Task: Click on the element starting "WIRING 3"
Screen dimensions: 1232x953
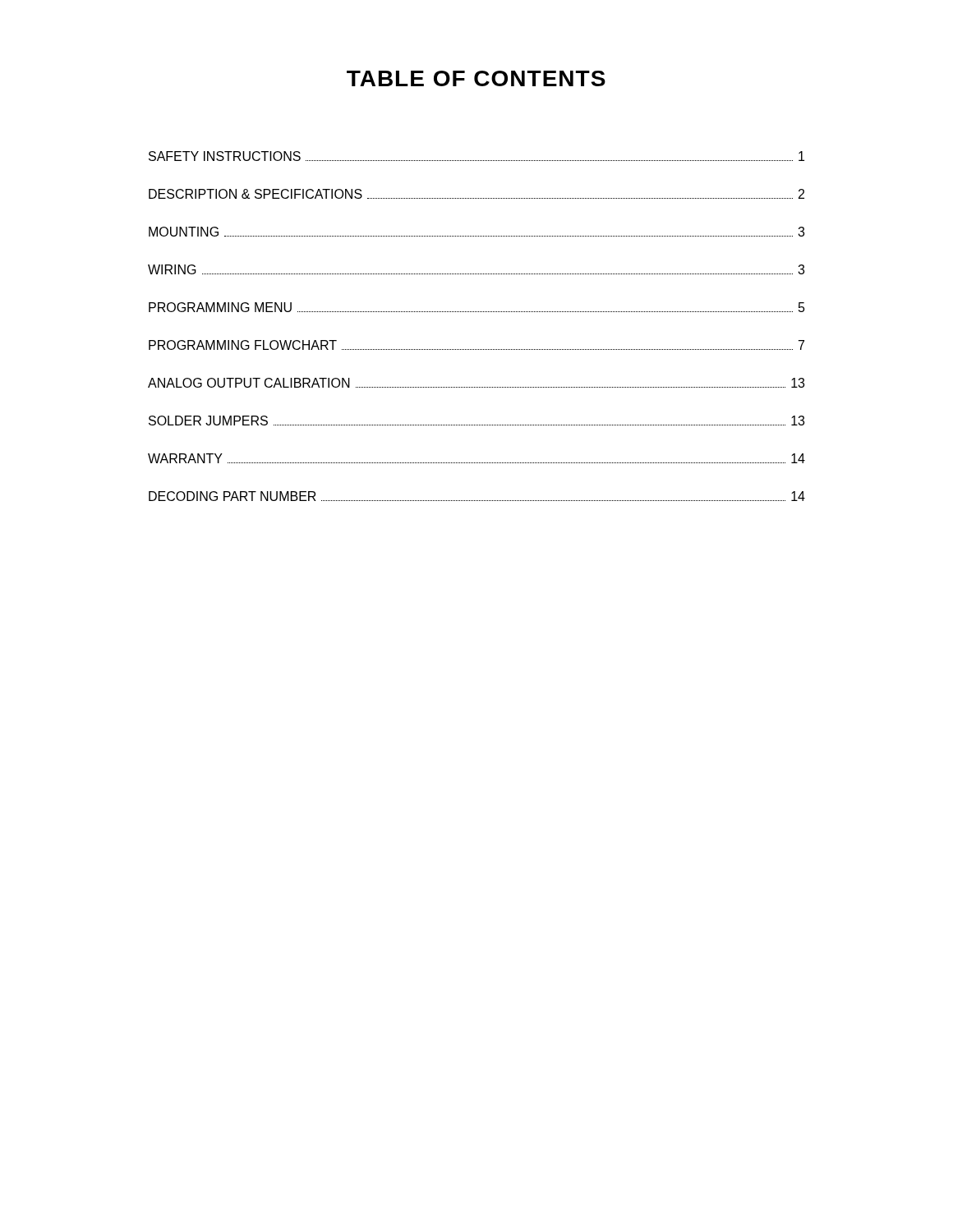Action: click(476, 270)
